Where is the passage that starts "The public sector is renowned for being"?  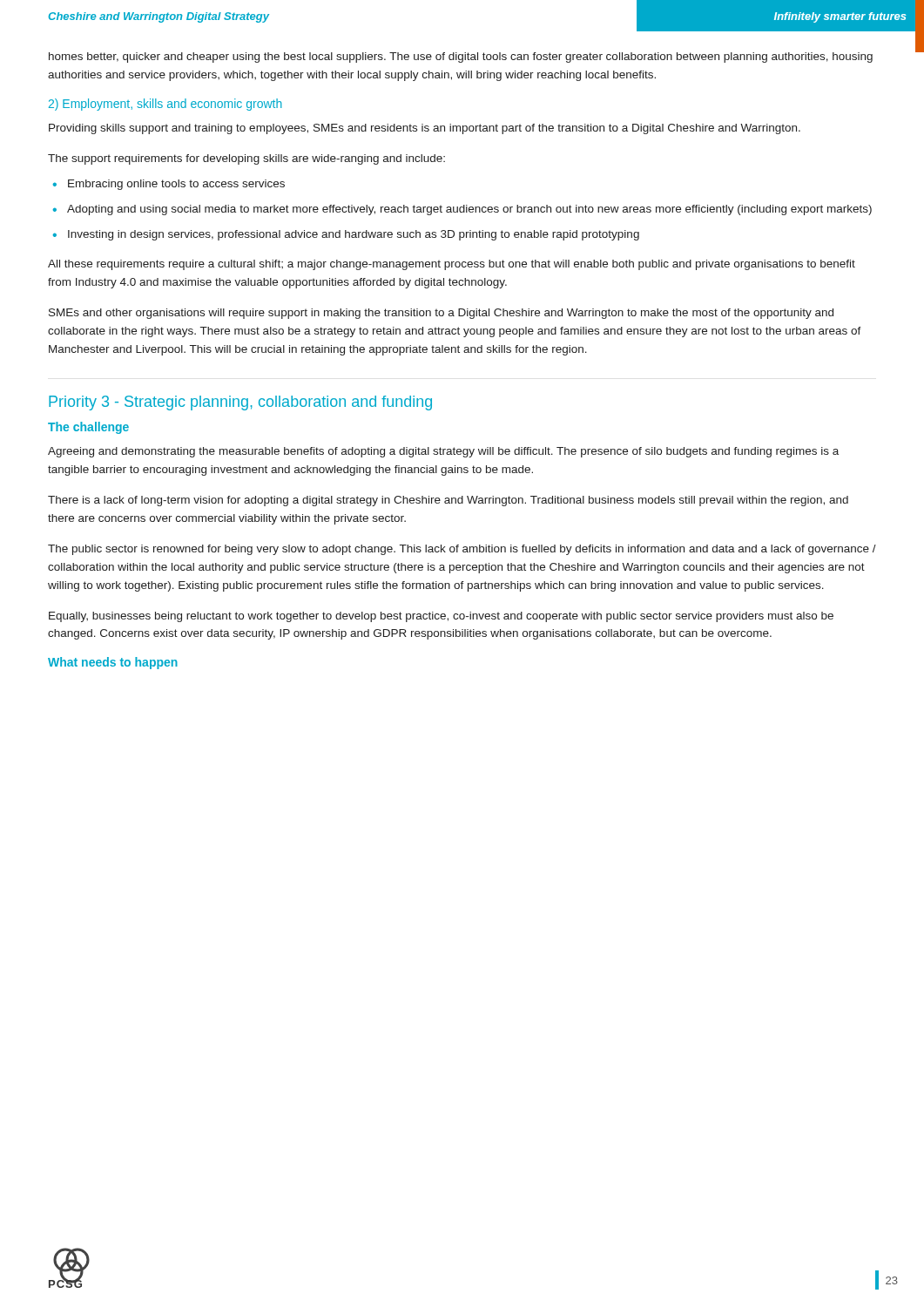(x=462, y=567)
